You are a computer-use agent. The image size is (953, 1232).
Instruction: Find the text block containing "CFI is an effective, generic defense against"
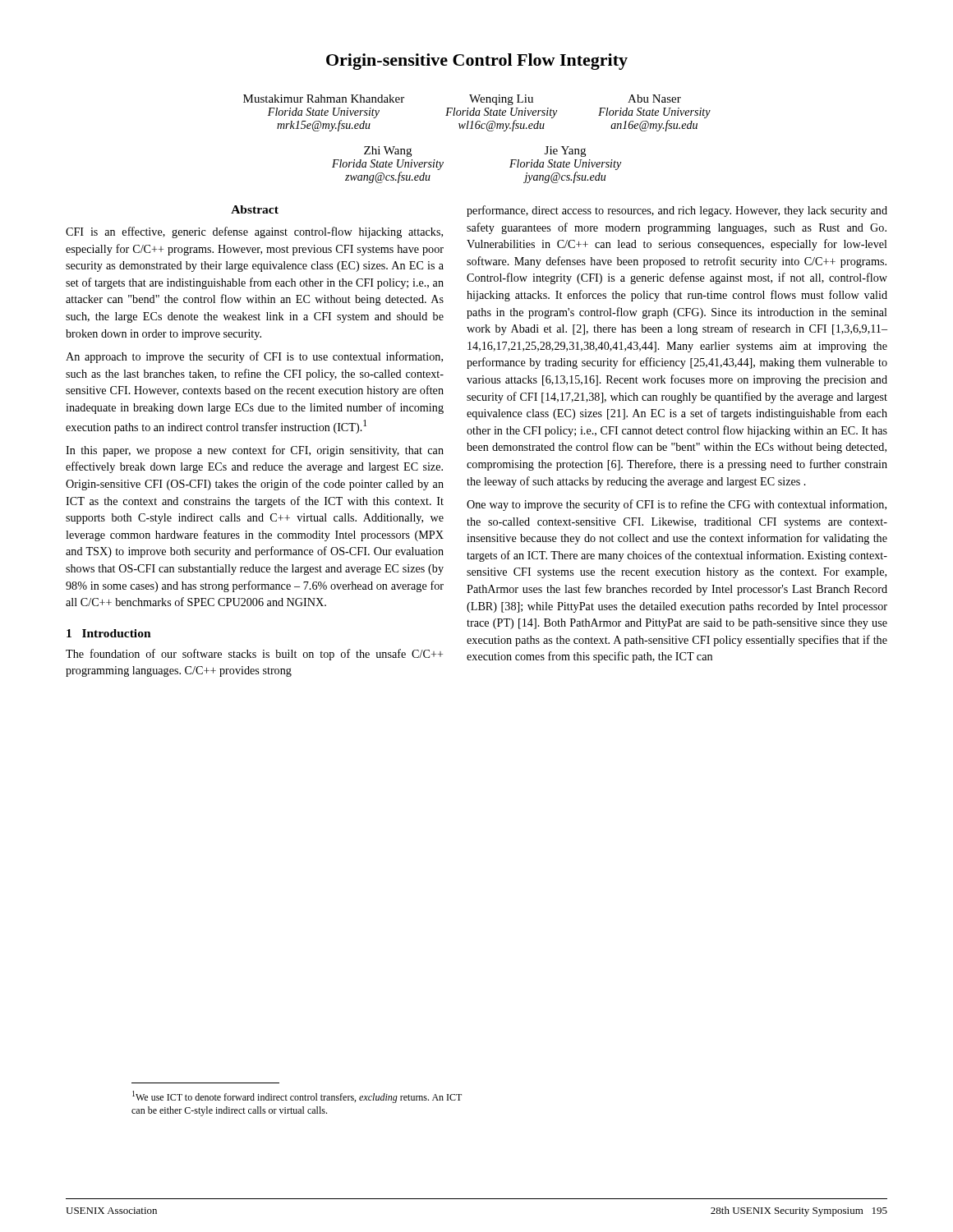(x=255, y=282)
